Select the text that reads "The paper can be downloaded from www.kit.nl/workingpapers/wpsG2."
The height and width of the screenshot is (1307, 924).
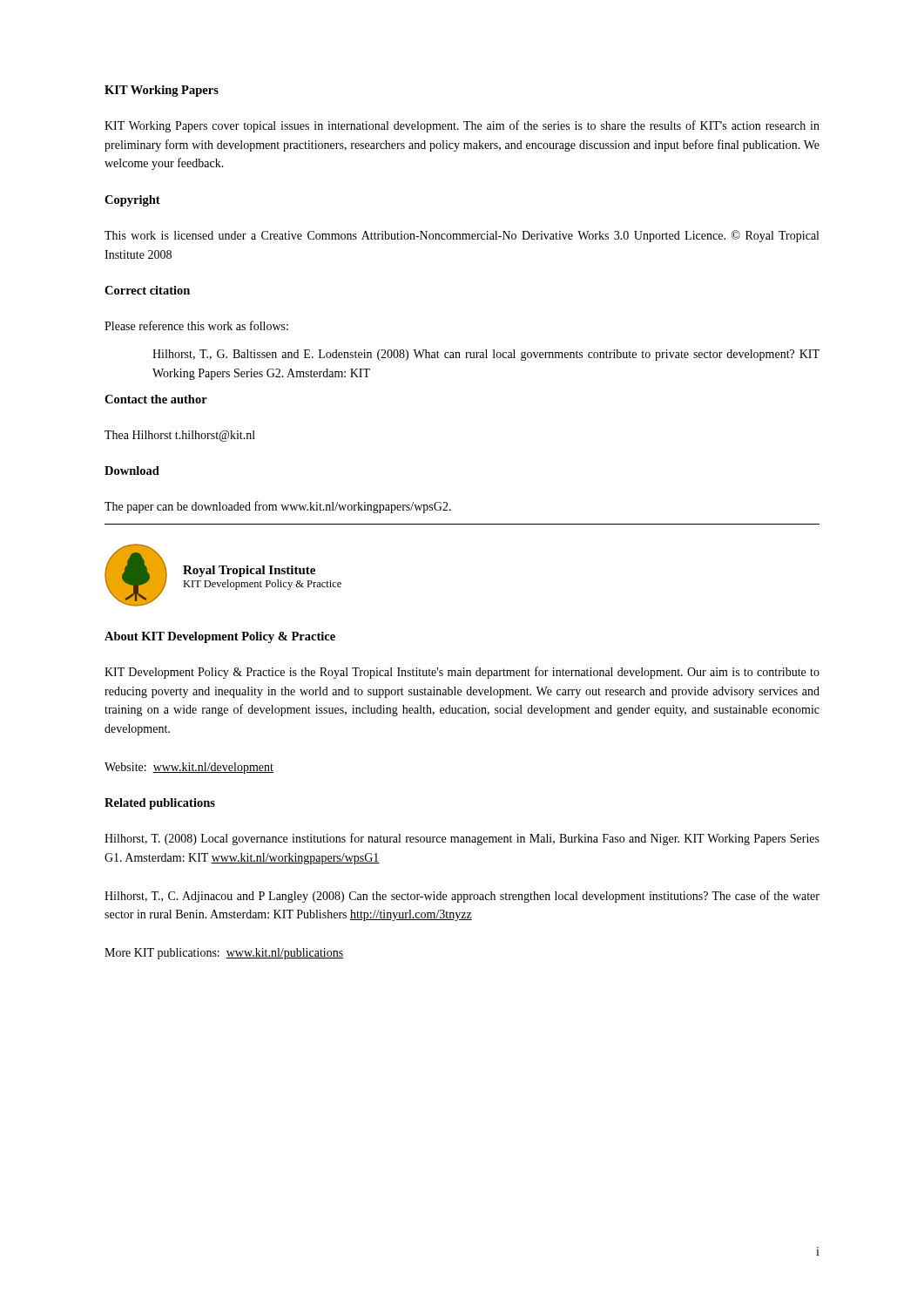point(462,507)
